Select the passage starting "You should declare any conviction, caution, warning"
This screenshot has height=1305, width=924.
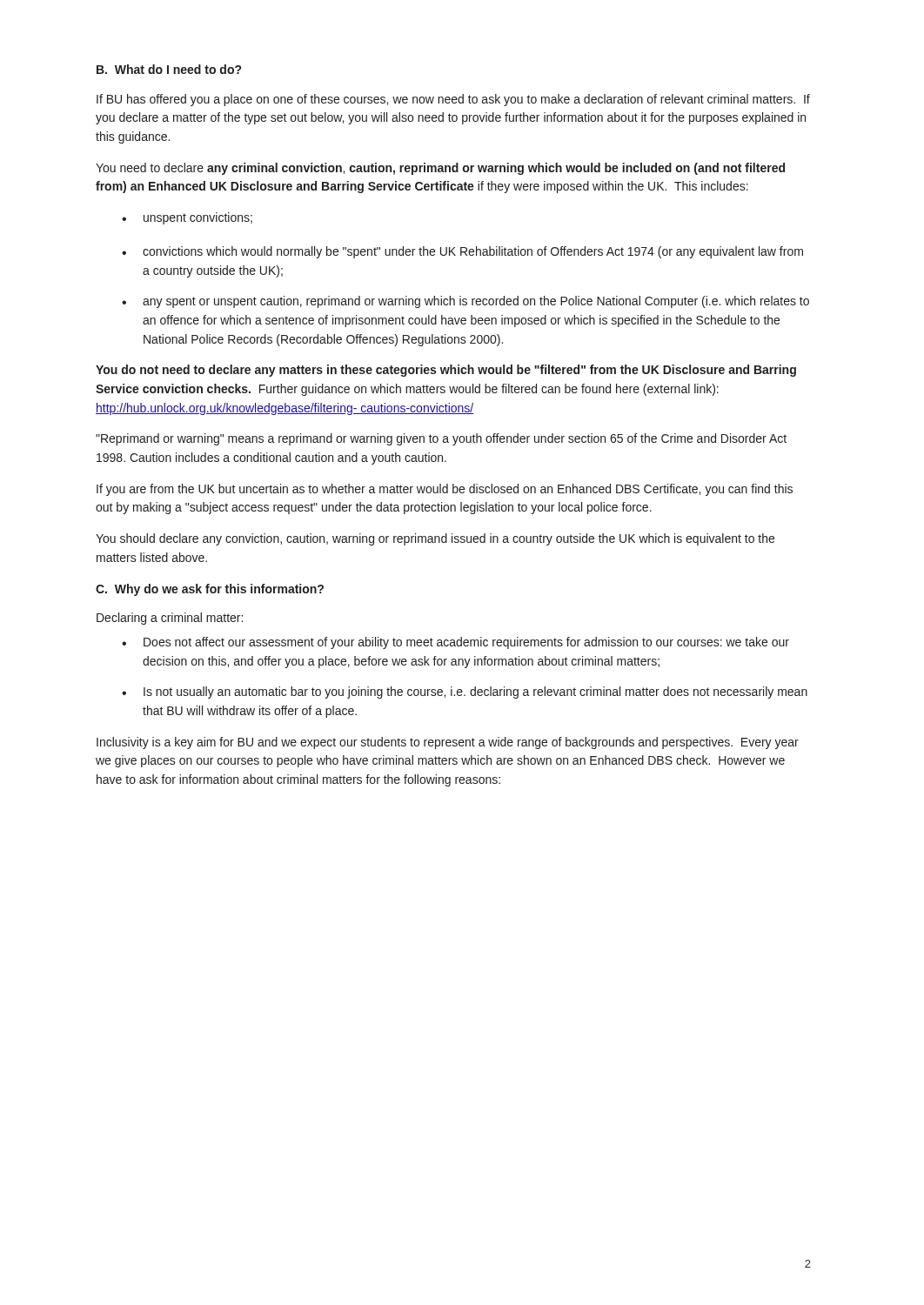pos(435,548)
